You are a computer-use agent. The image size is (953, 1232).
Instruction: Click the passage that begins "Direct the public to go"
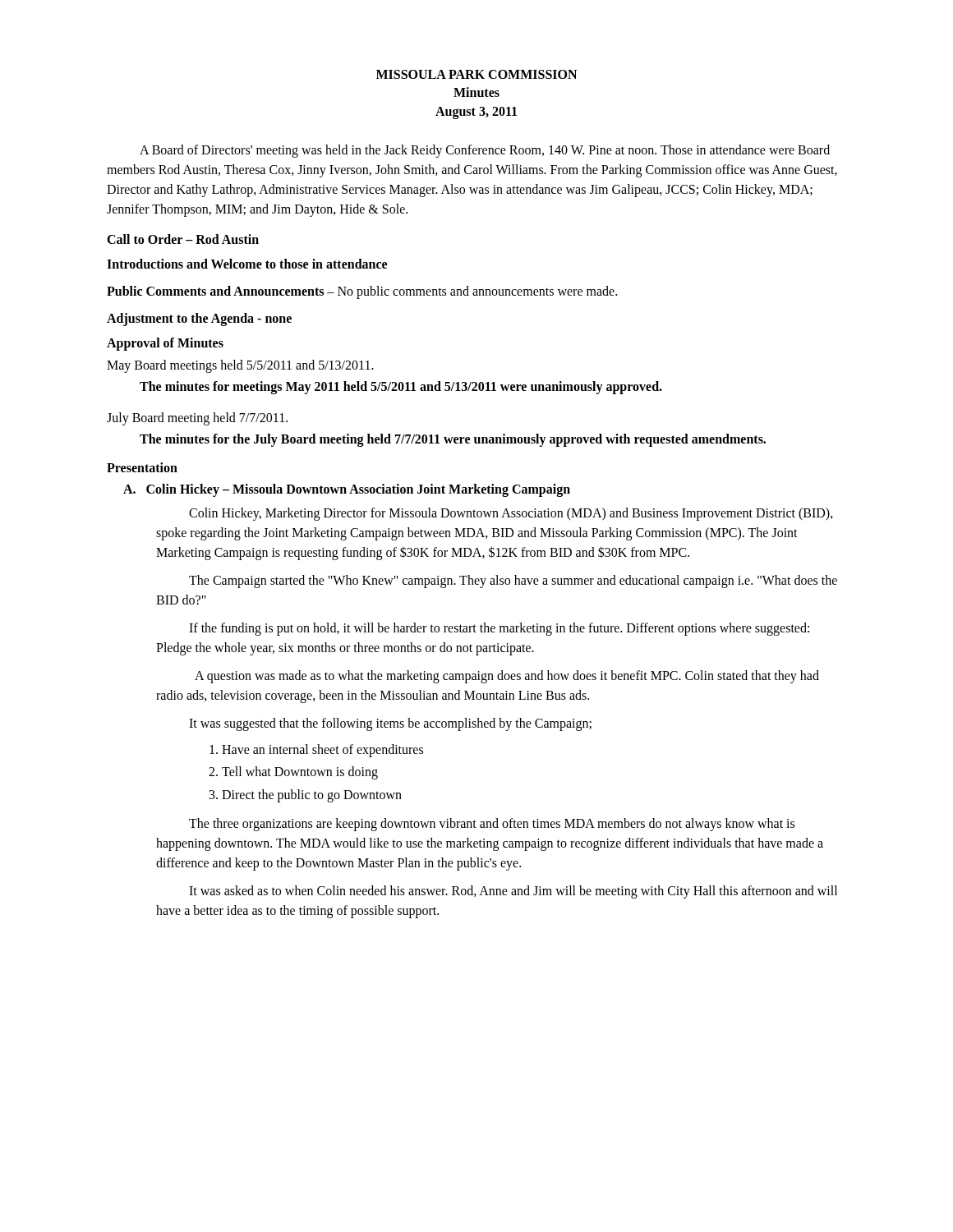[x=312, y=794]
